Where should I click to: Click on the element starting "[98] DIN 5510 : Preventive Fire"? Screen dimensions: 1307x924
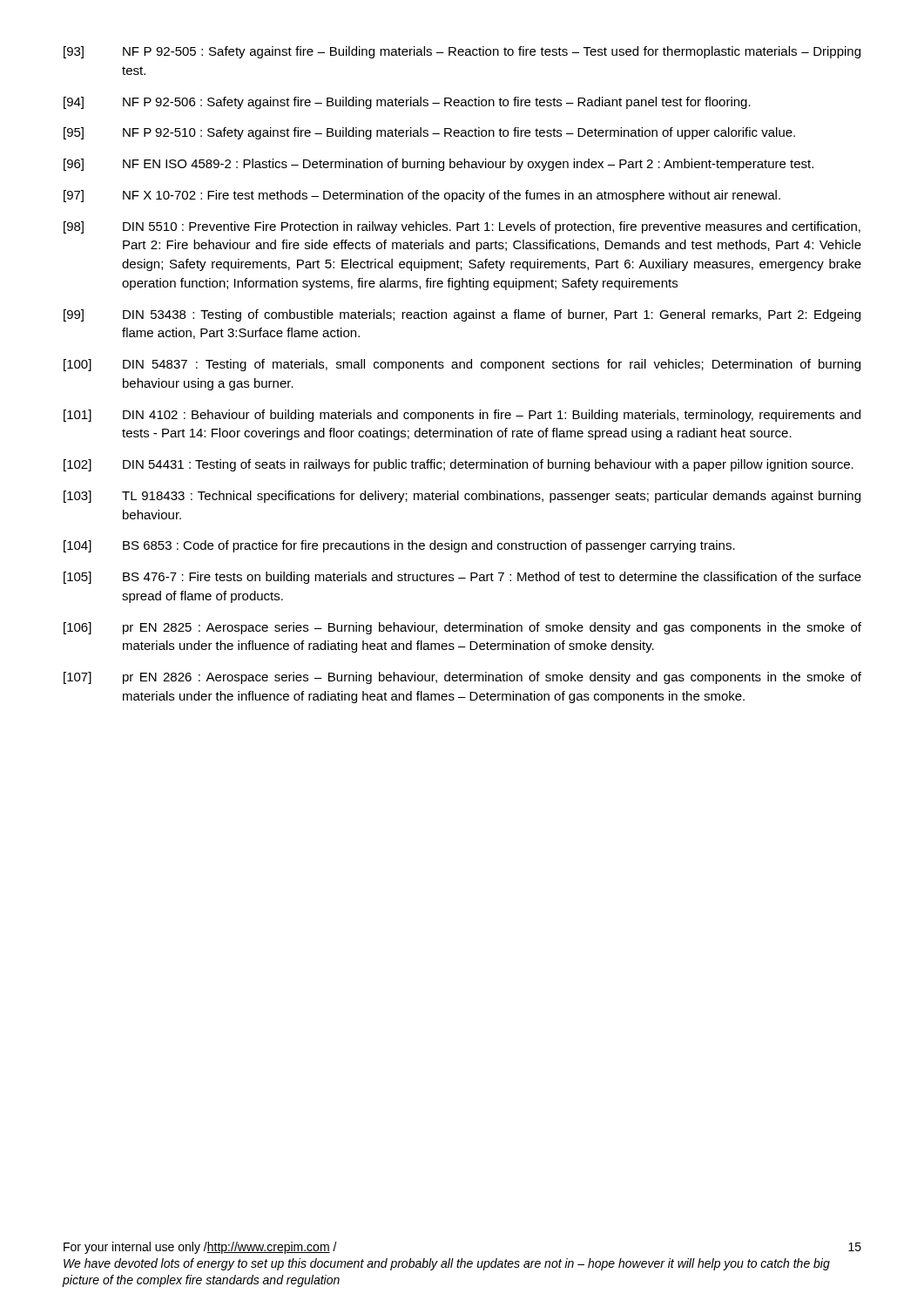coord(462,254)
